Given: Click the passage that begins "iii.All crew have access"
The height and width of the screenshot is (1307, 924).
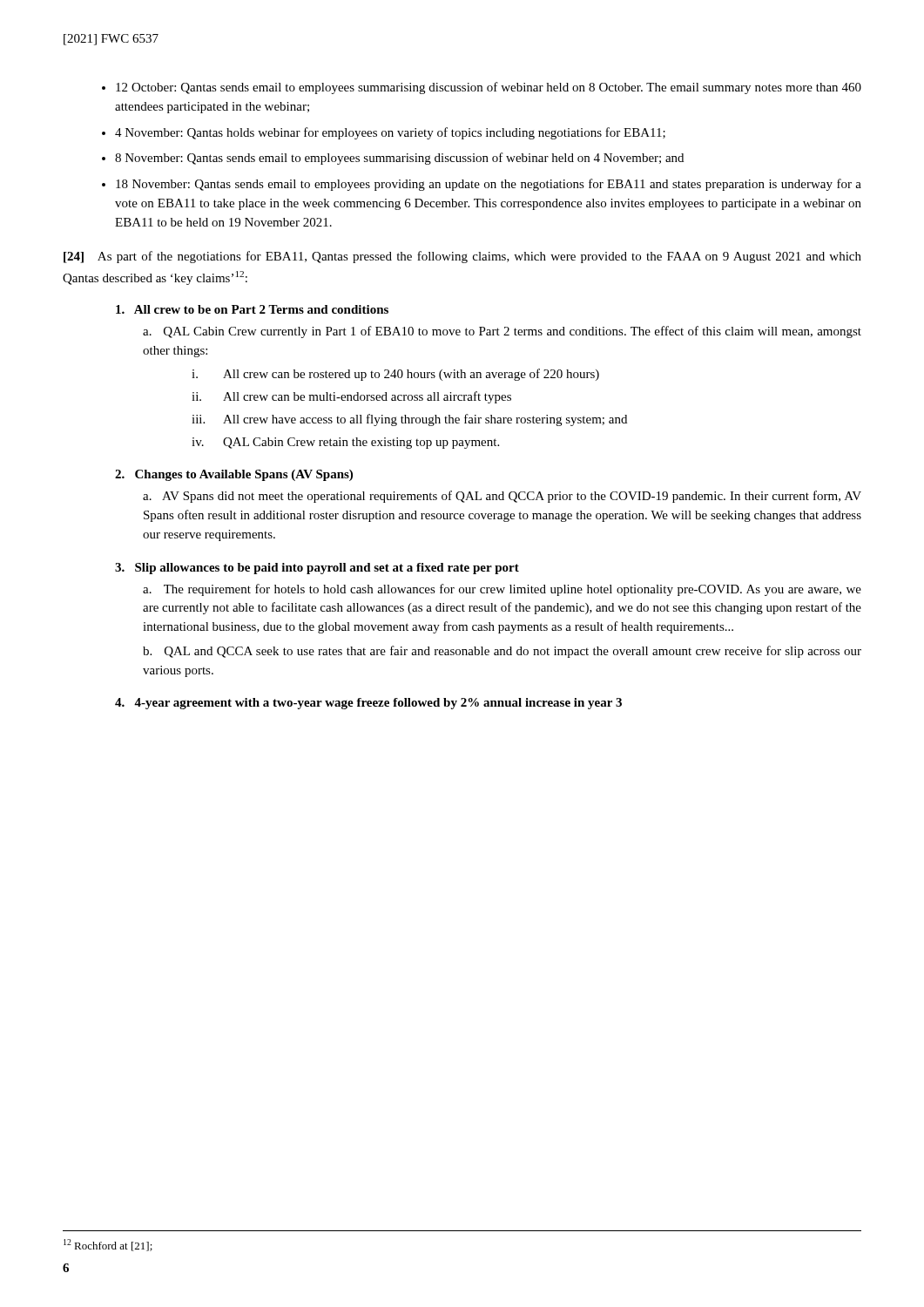Looking at the screenshot, I should pyautogui.click(x=410, y=420).
